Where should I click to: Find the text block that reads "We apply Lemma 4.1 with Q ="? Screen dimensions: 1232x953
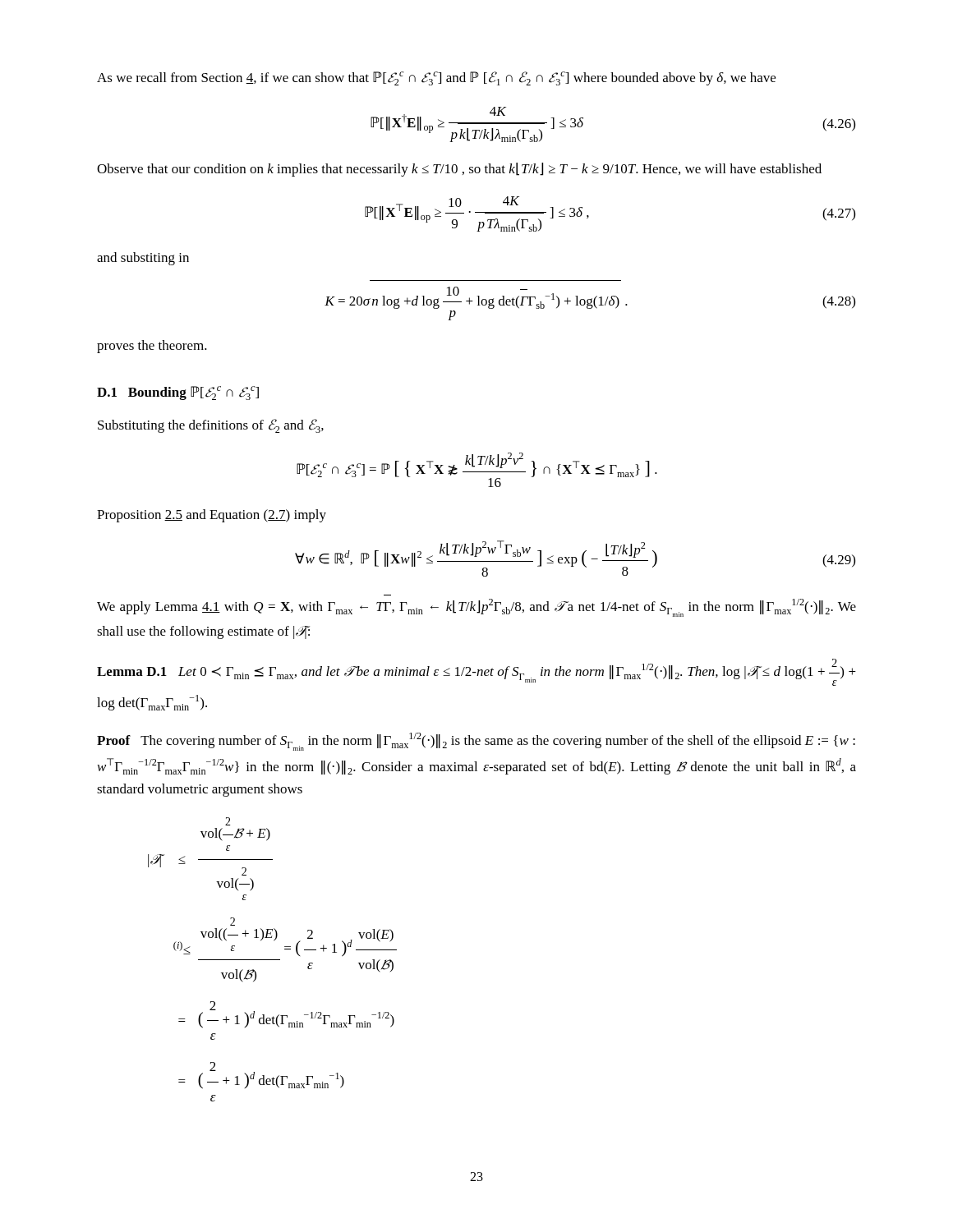[476, 618]
